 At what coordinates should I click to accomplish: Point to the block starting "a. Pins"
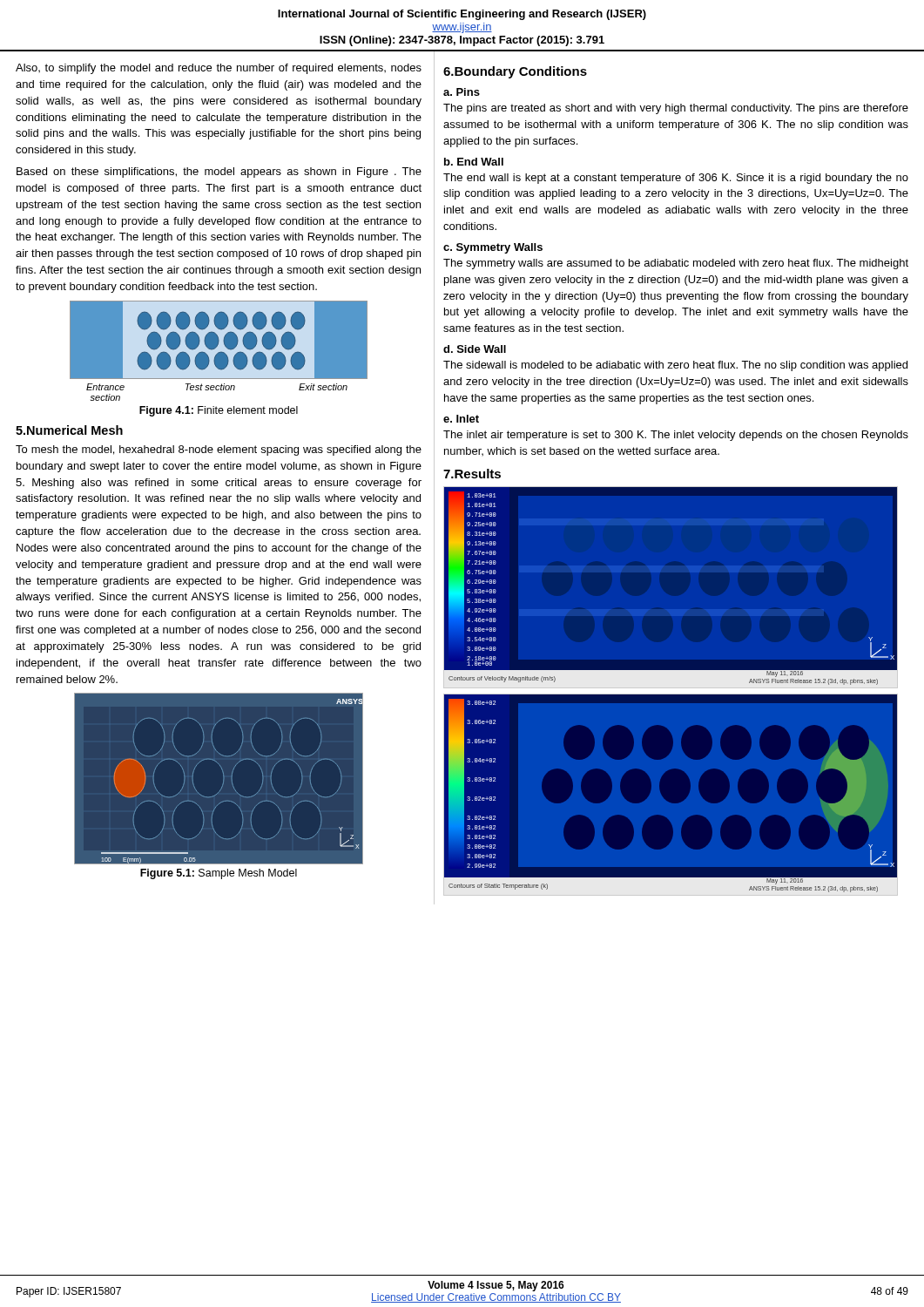pos(461,92)
